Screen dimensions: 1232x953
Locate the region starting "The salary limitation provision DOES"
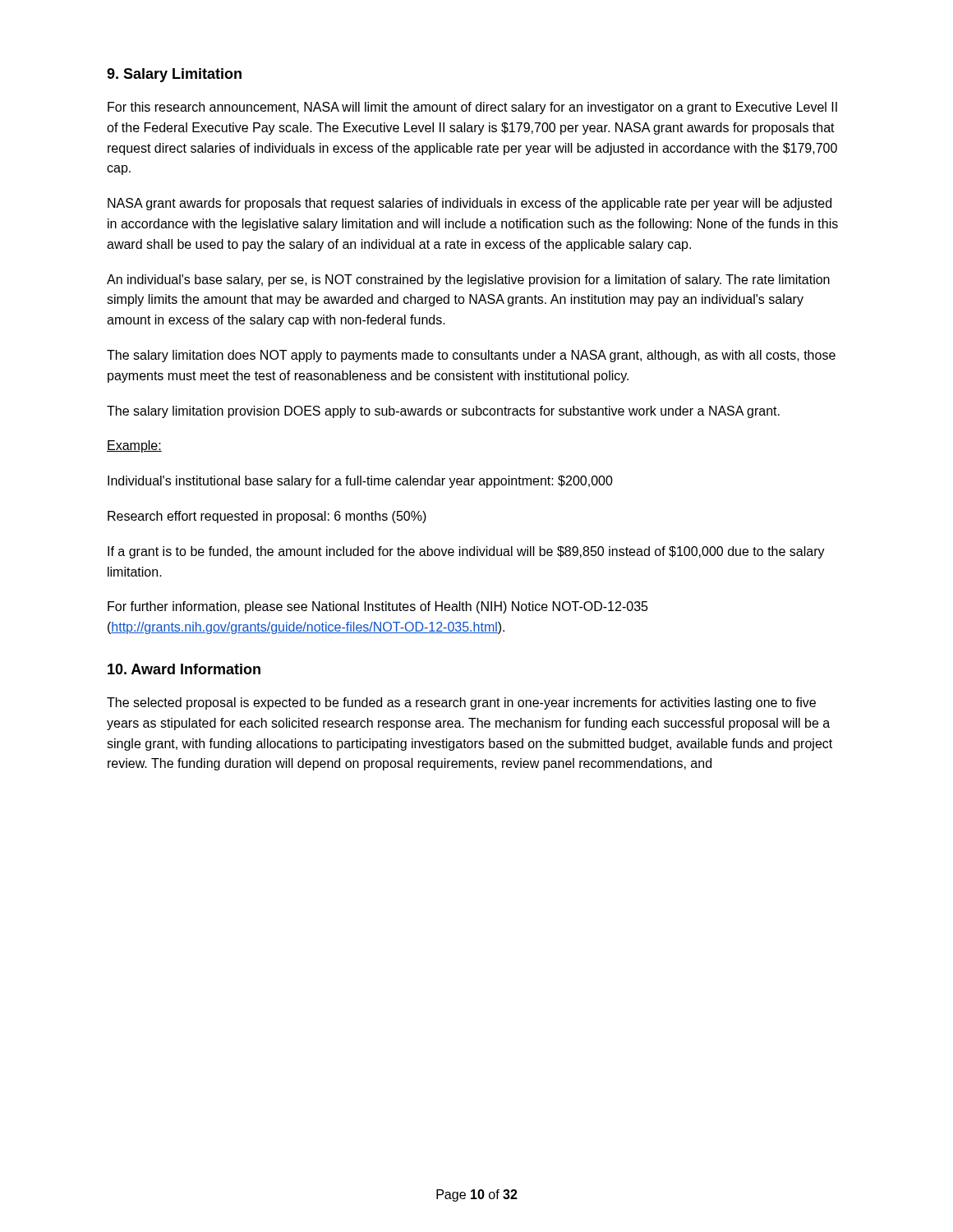444,411
